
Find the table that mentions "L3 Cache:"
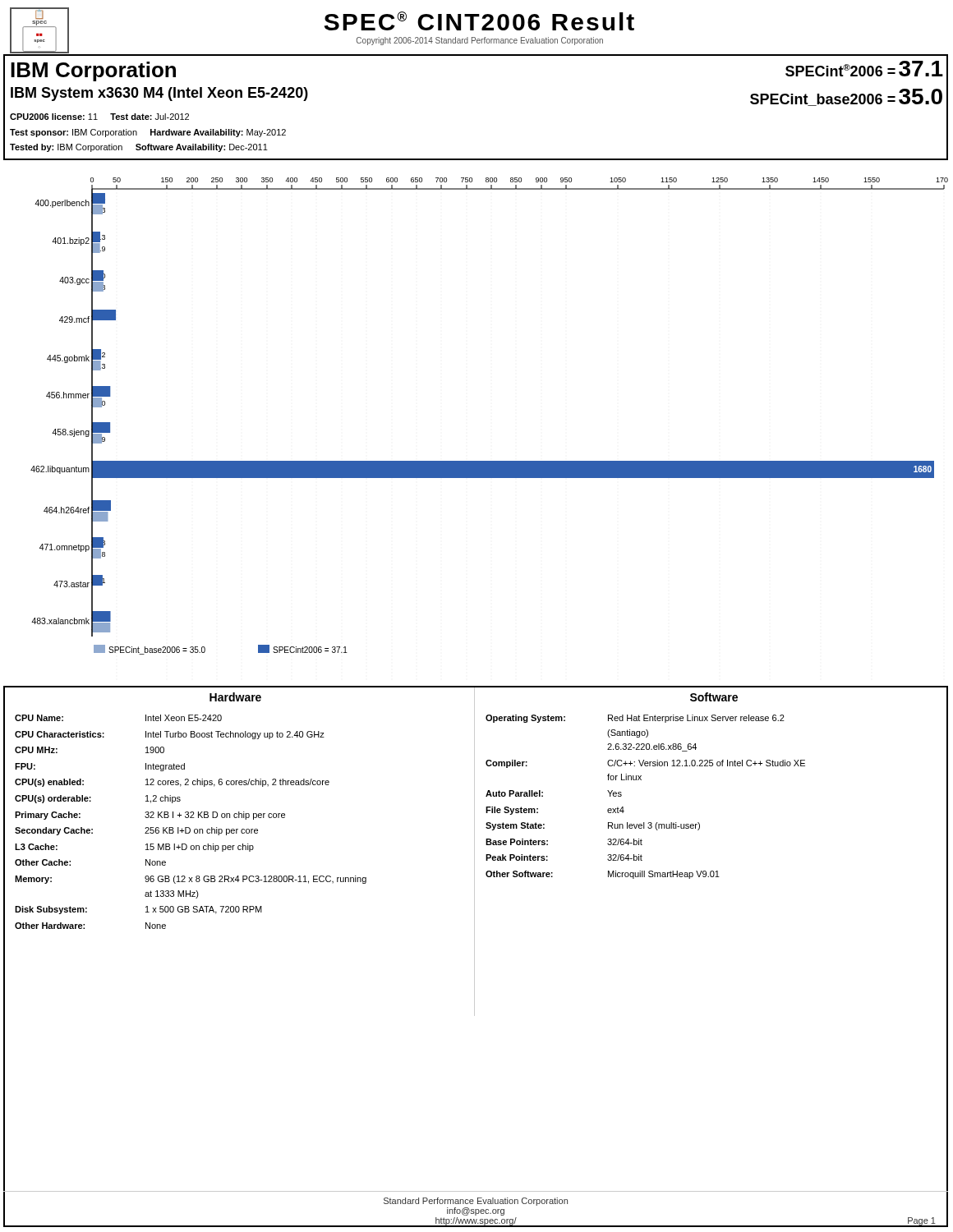click(x=239, y=822)
